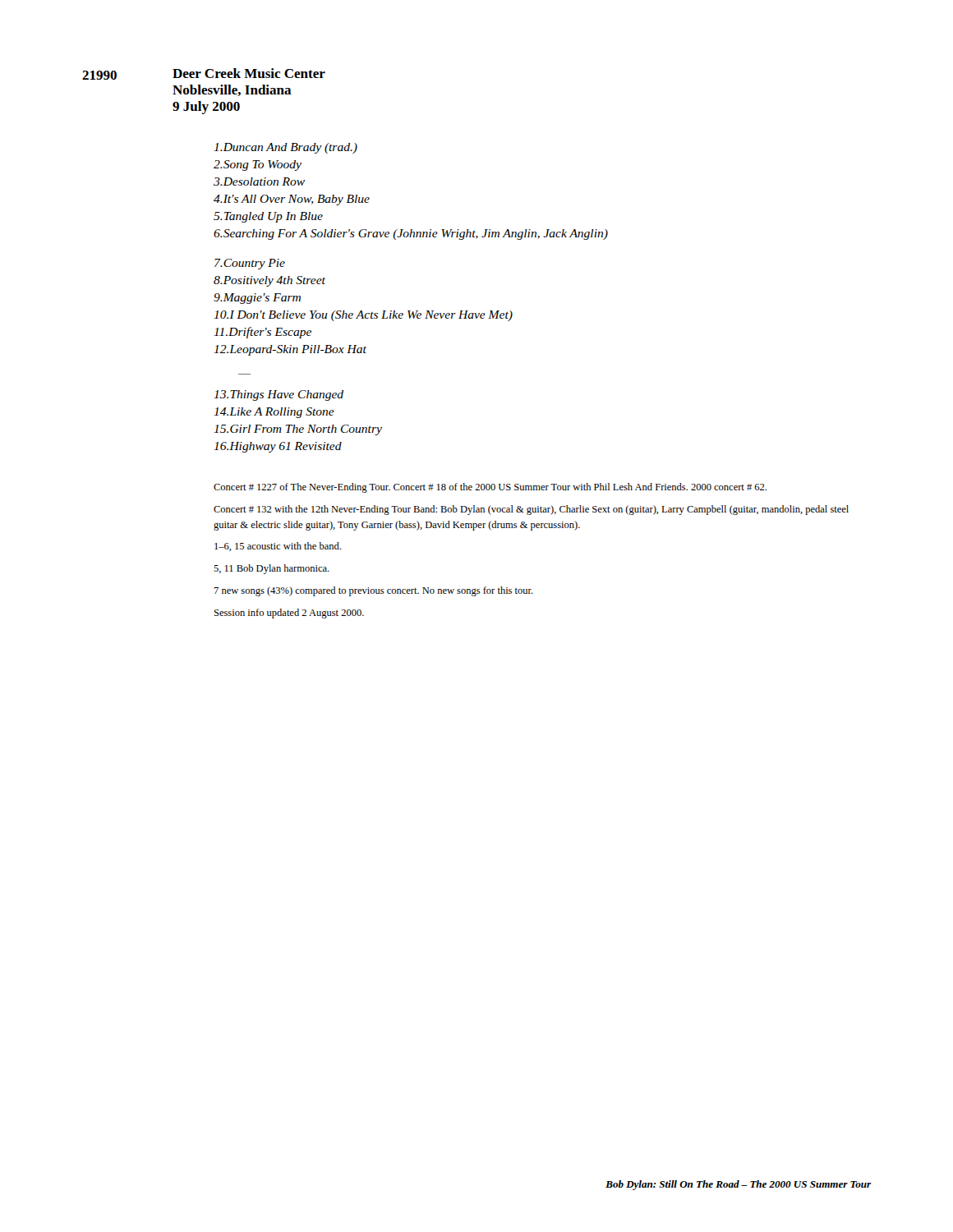Find the text starting "6.Searching For A Soldier's"
Image resolution: width=953 pixels, height=1232 pixels.
pyautogui.click(x=411, y=233)
